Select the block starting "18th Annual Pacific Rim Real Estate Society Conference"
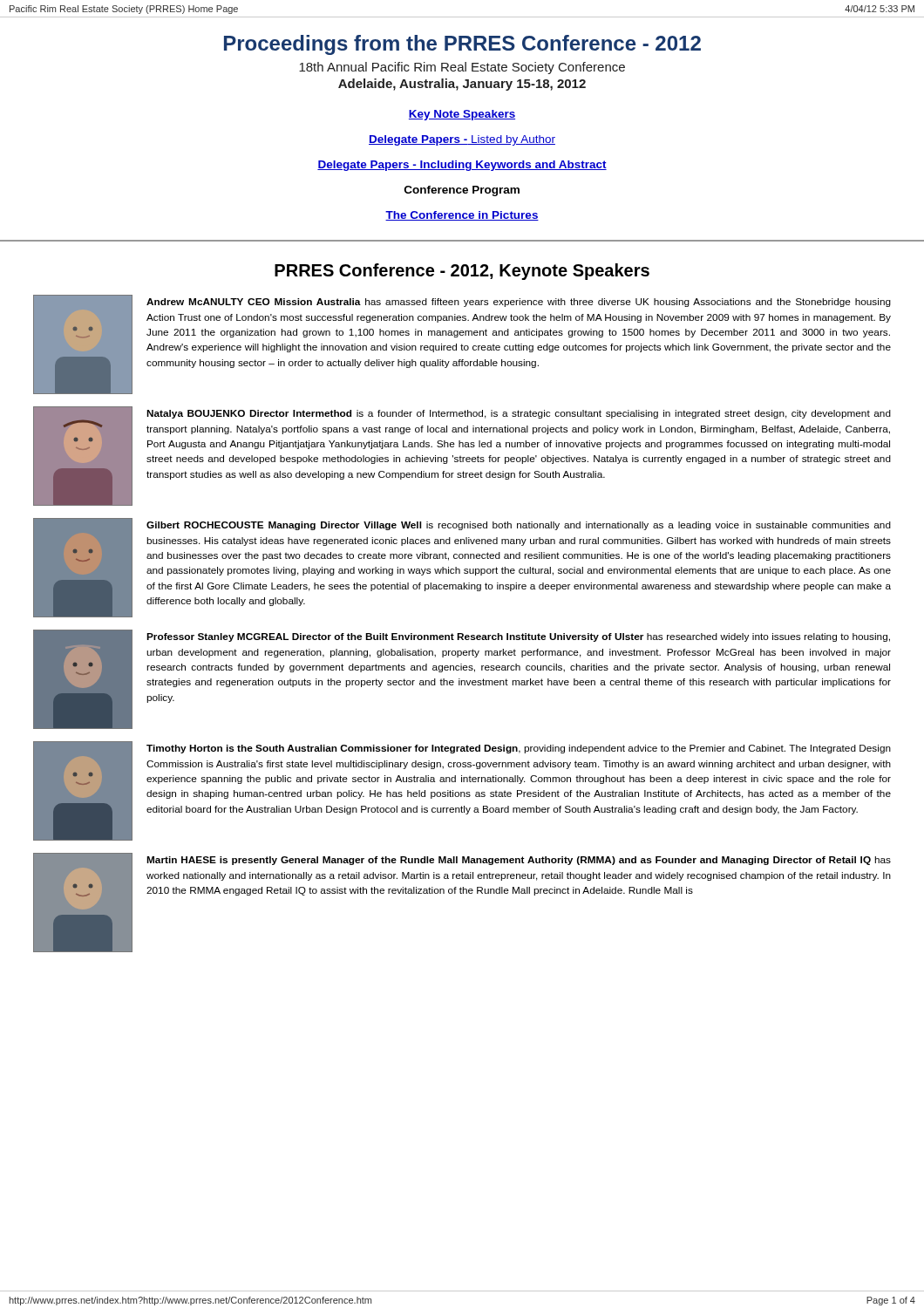Image resolution: width=924 pixels, height=1308 pixels. (x=462, y=67)
